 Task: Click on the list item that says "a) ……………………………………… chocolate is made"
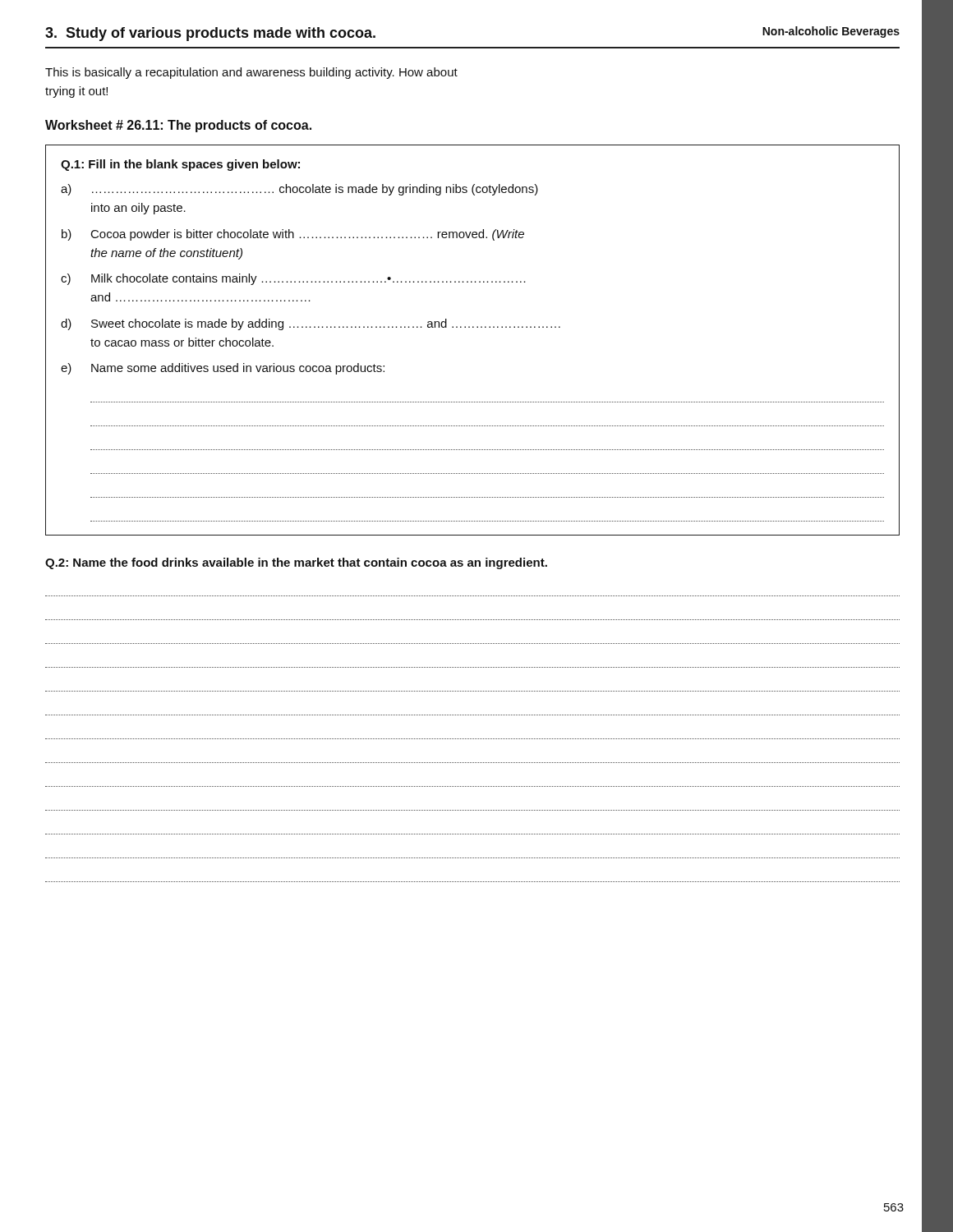[472, 198]
